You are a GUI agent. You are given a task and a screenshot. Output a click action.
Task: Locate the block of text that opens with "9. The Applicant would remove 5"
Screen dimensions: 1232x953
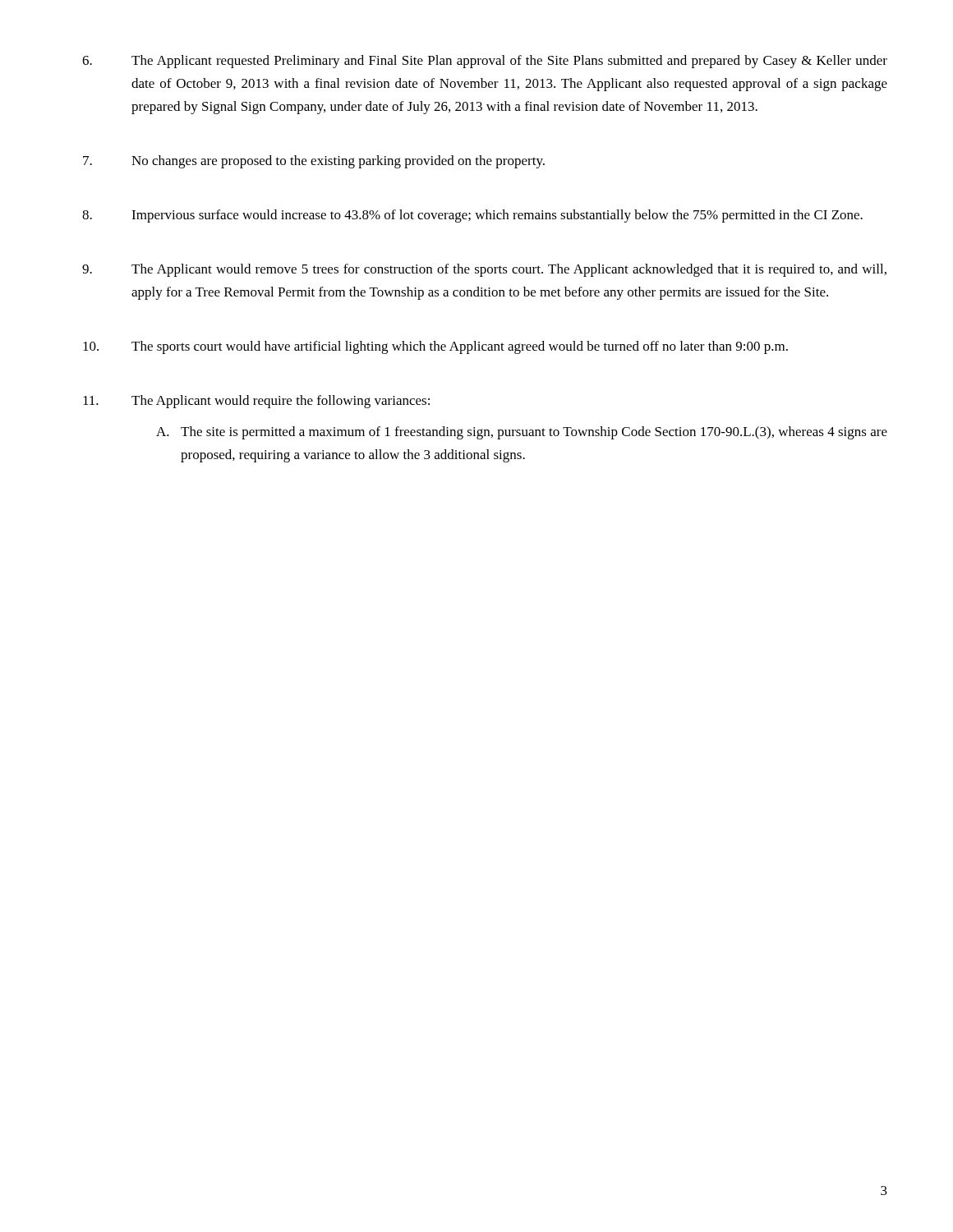(x=485, y=281)
